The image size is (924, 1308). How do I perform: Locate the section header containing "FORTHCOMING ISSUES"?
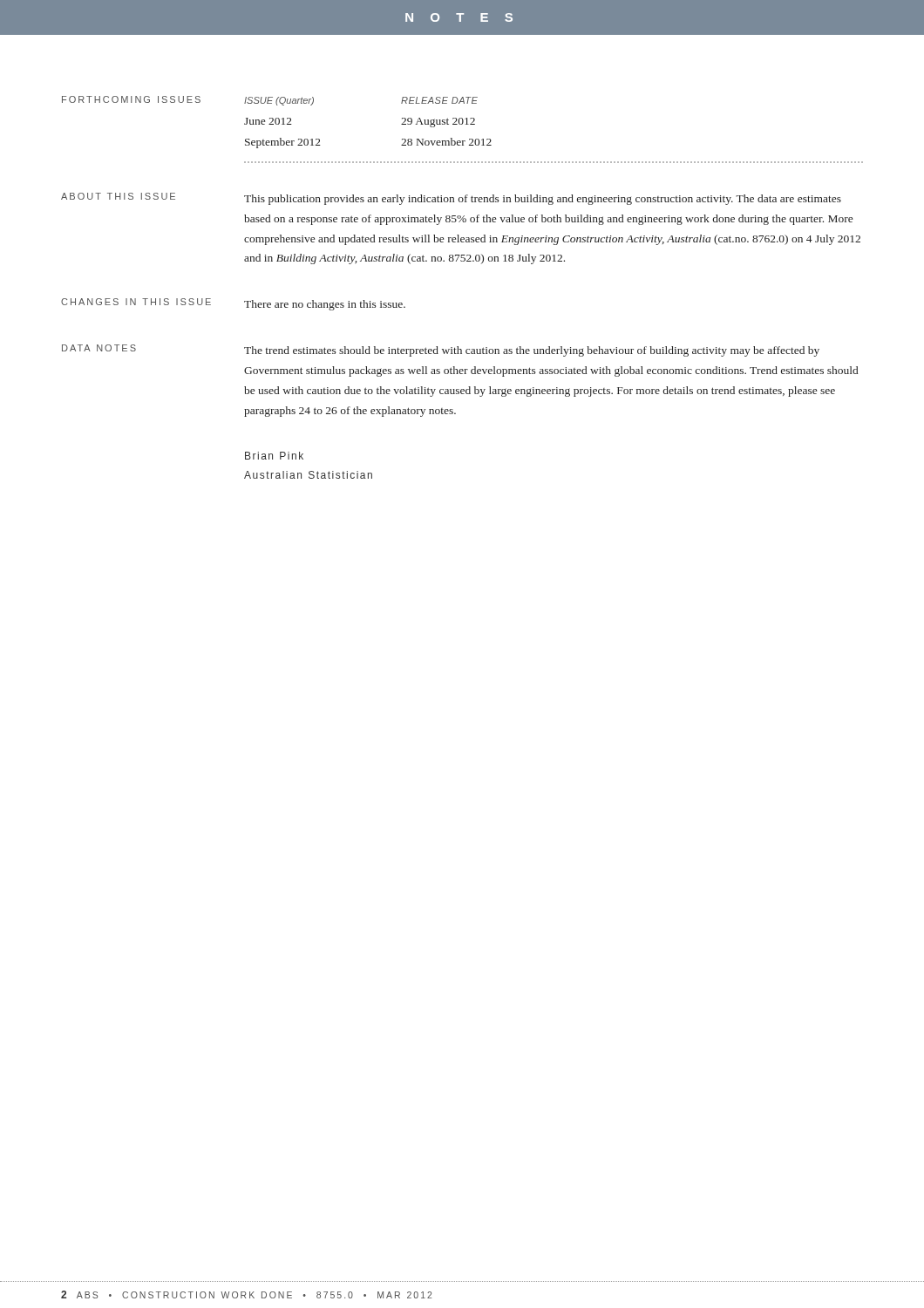tap(132, 99)
